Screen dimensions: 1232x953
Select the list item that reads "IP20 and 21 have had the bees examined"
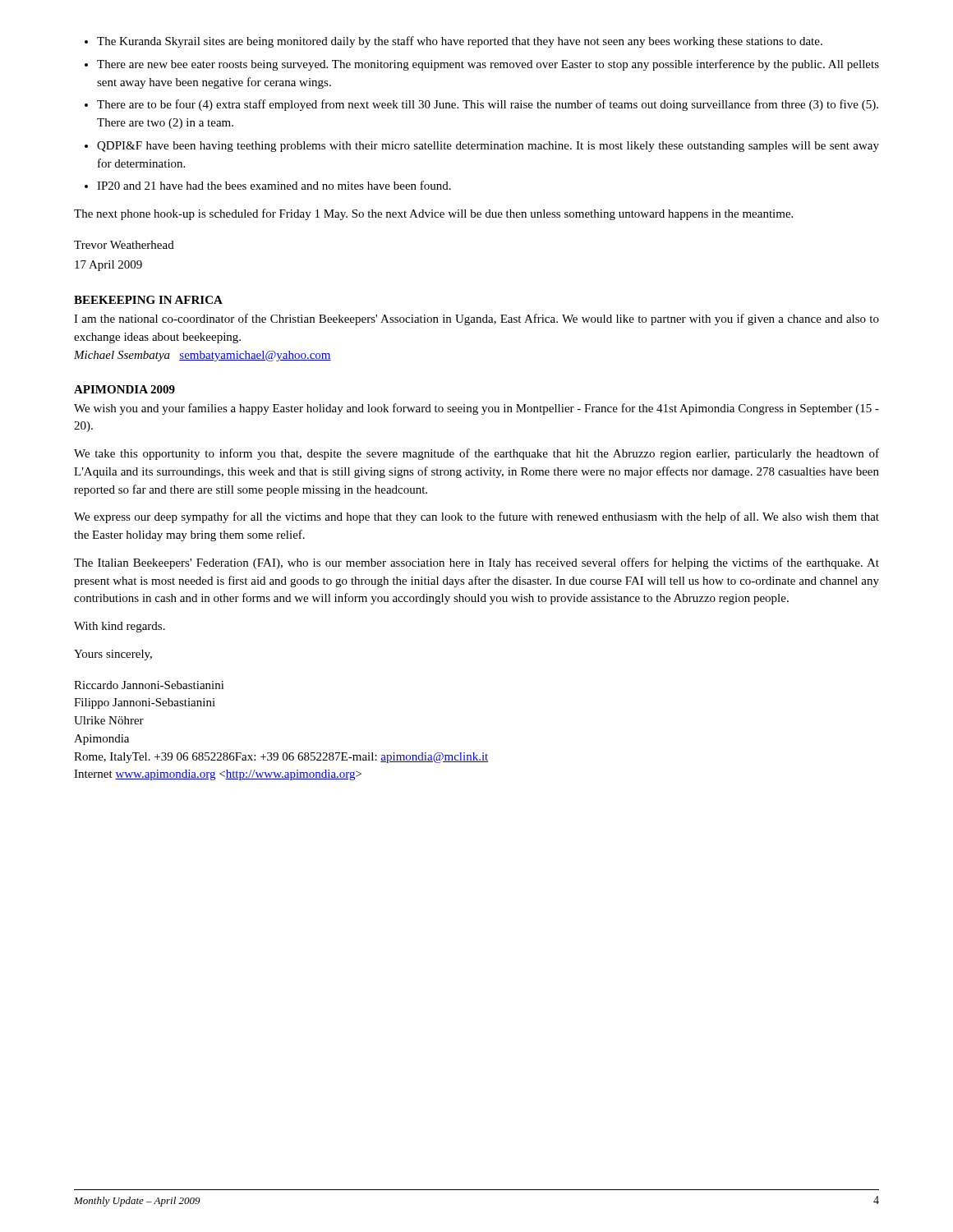tap(274, 185)
